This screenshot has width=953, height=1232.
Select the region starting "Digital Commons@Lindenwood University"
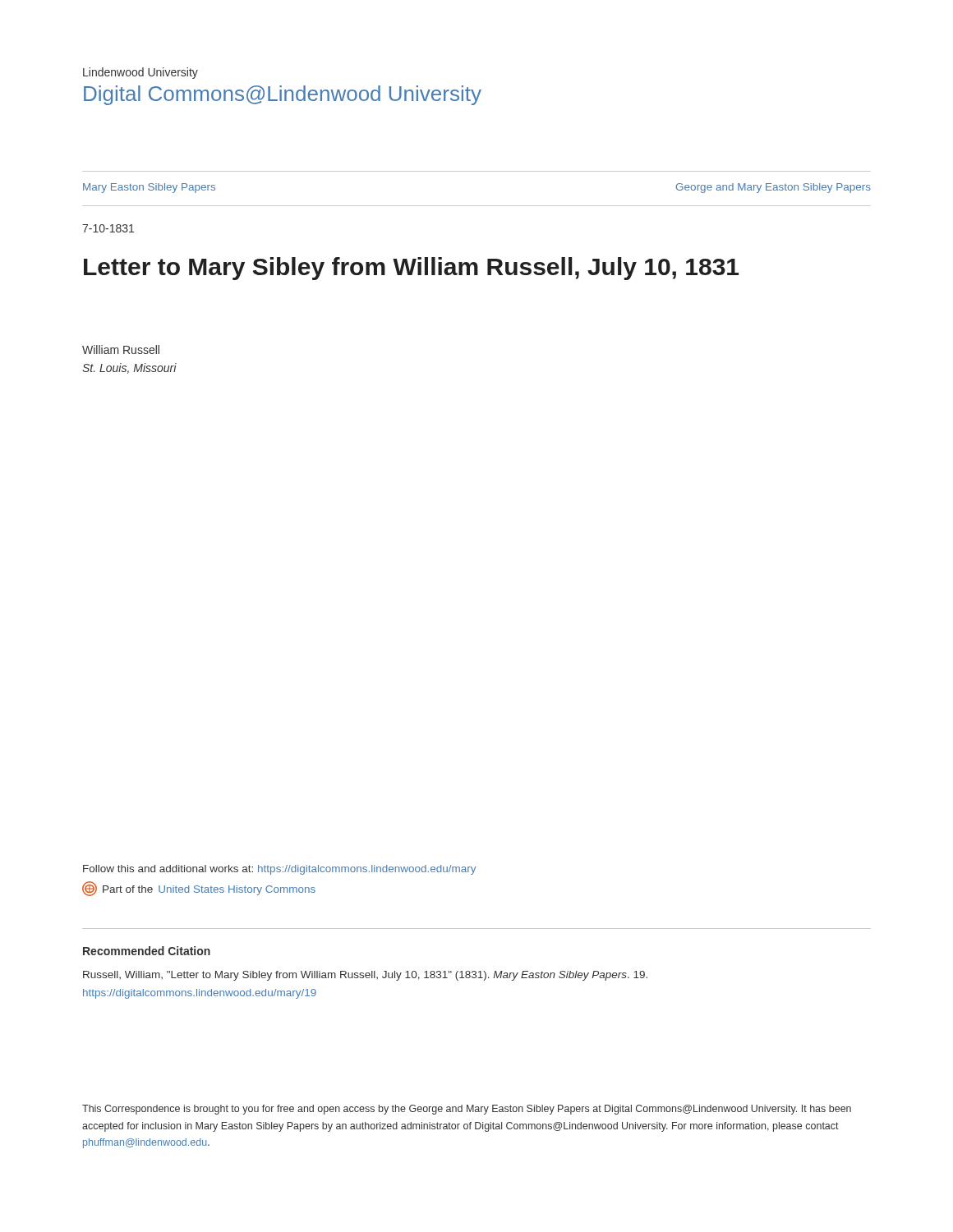coord(282,94)
